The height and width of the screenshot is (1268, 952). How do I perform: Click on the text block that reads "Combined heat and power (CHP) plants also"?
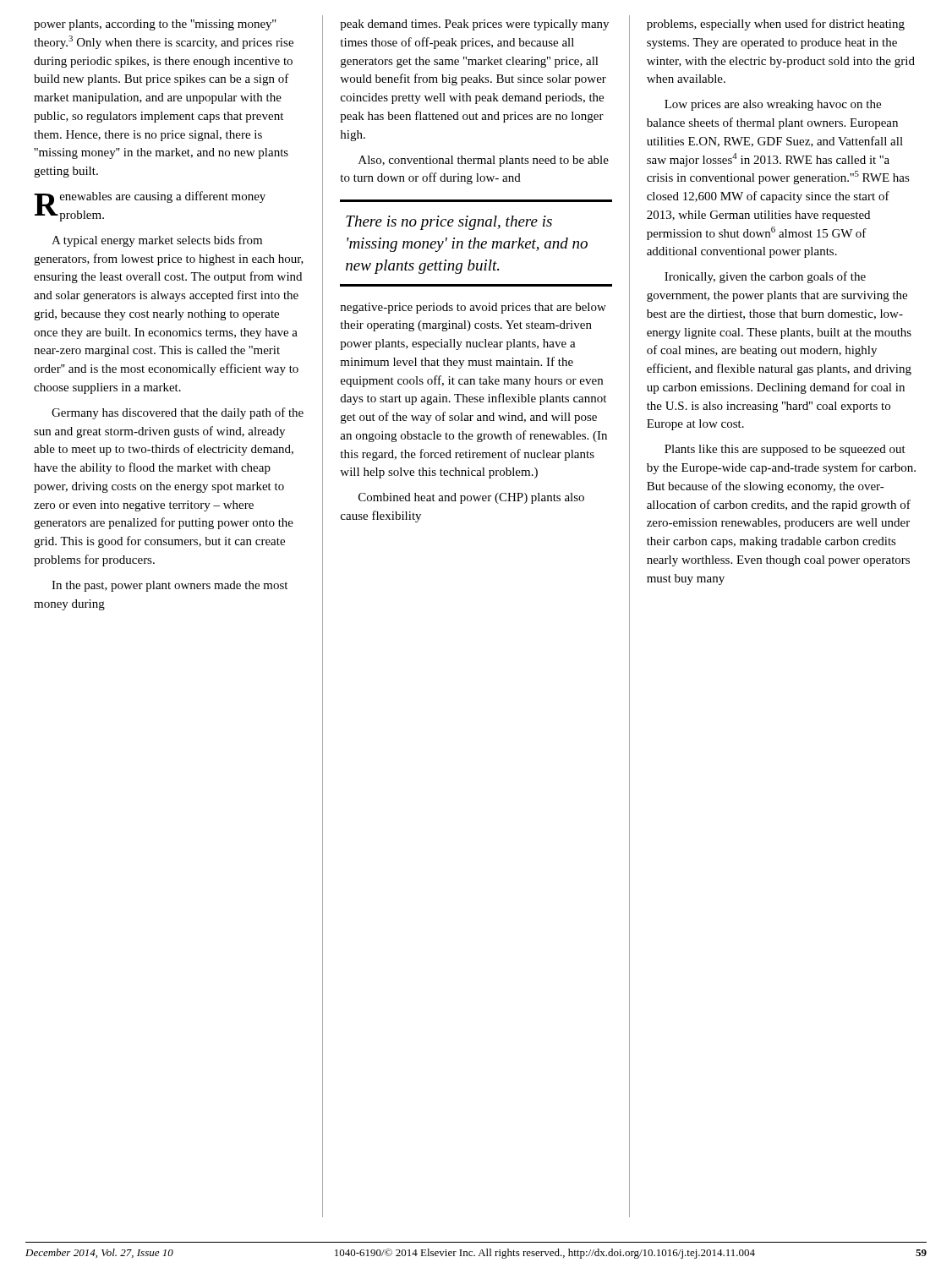pos(476,507)
